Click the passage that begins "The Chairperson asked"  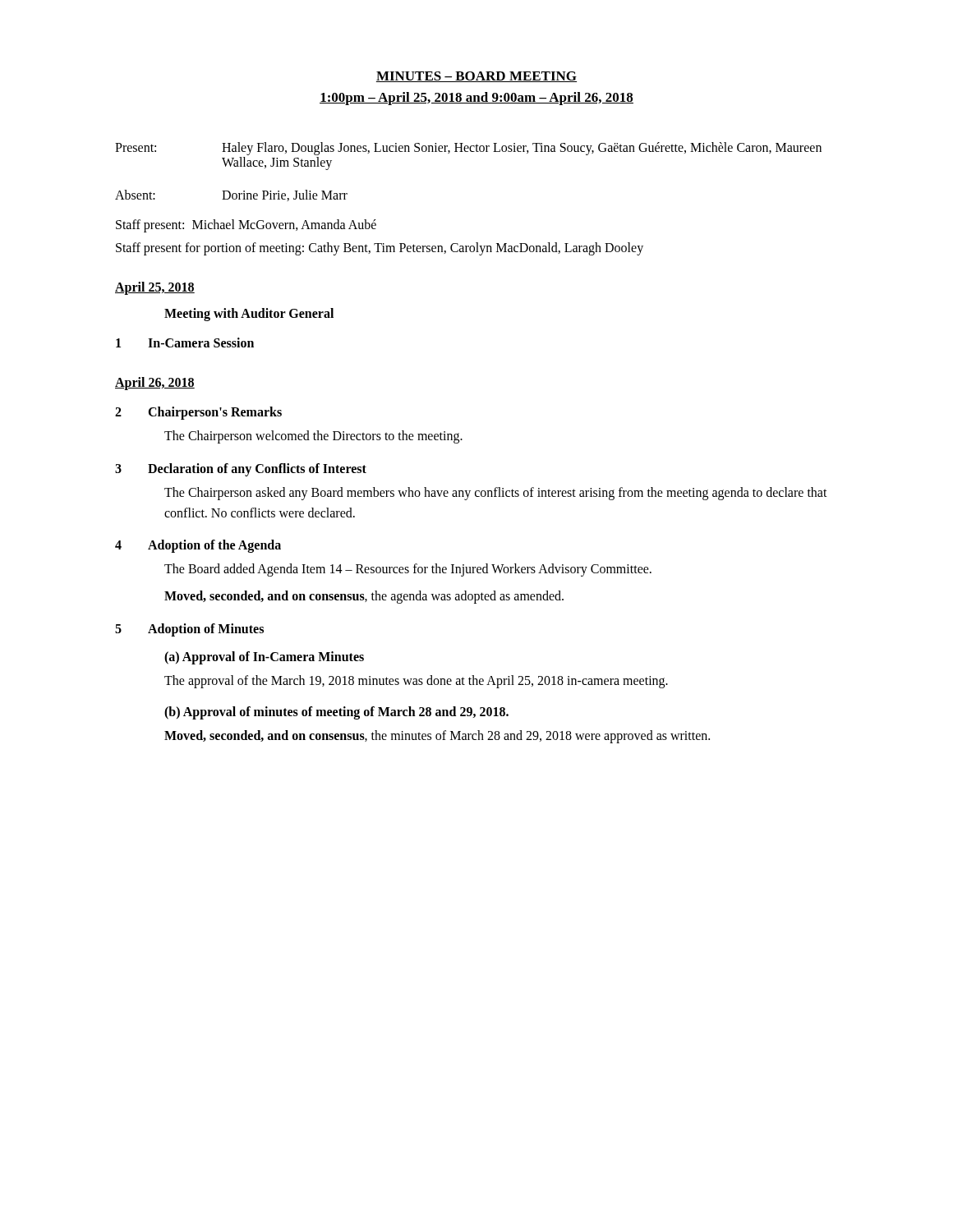[x=496, y=502]
